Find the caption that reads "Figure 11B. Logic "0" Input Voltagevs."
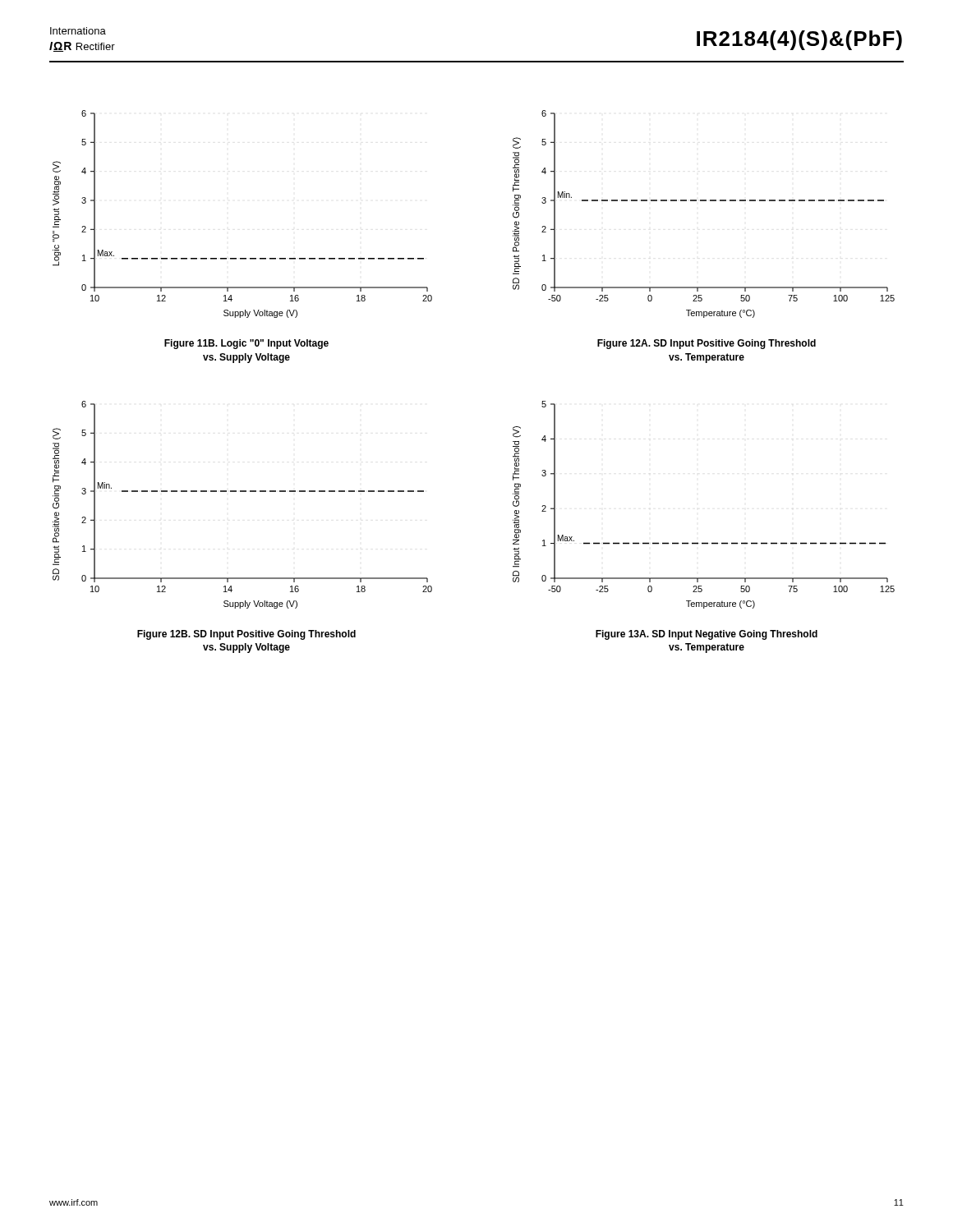Screen dimensions: 1232x953 click(246, 350)
